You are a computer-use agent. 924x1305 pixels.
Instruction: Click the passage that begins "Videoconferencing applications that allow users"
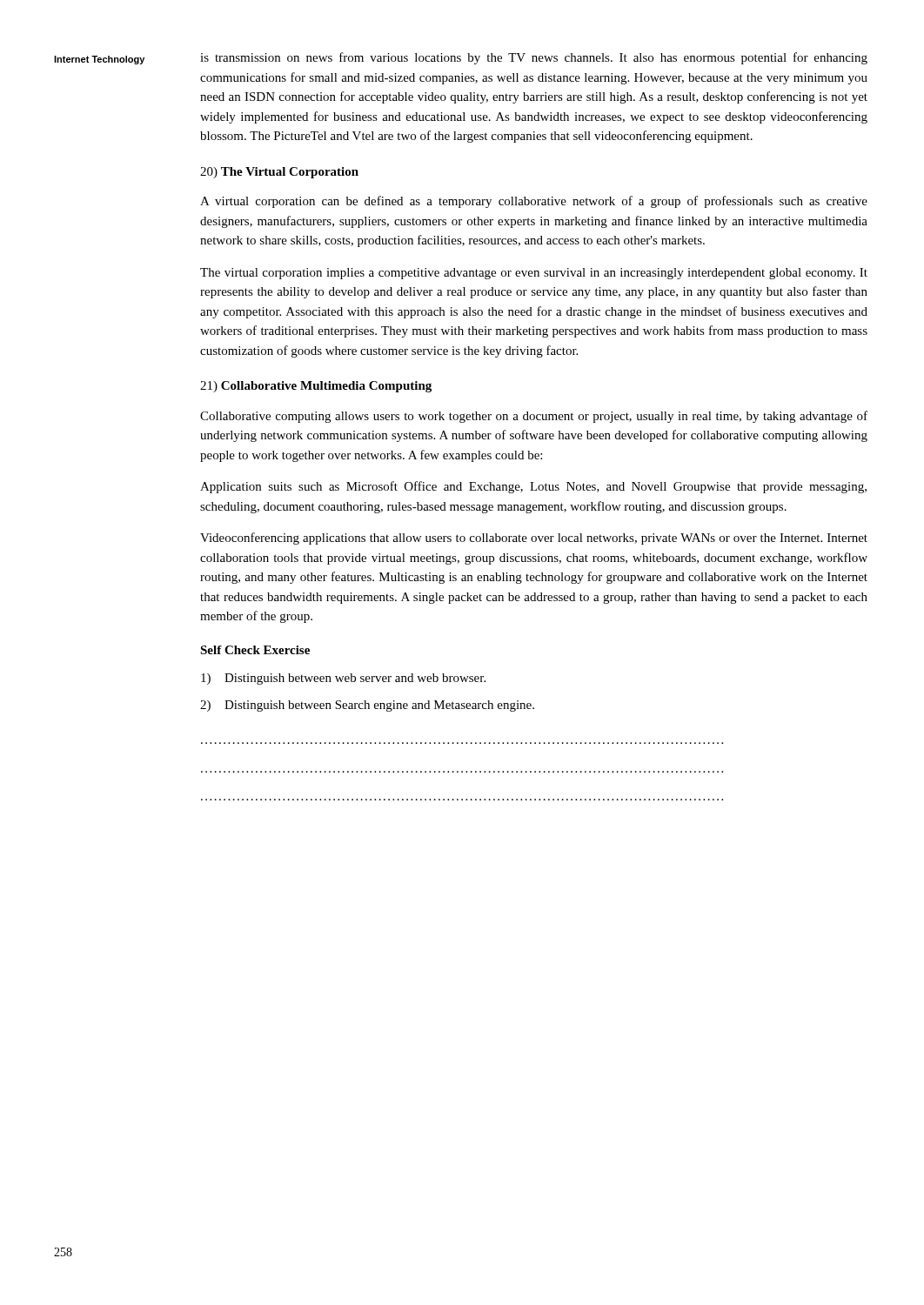click(534, 577)
